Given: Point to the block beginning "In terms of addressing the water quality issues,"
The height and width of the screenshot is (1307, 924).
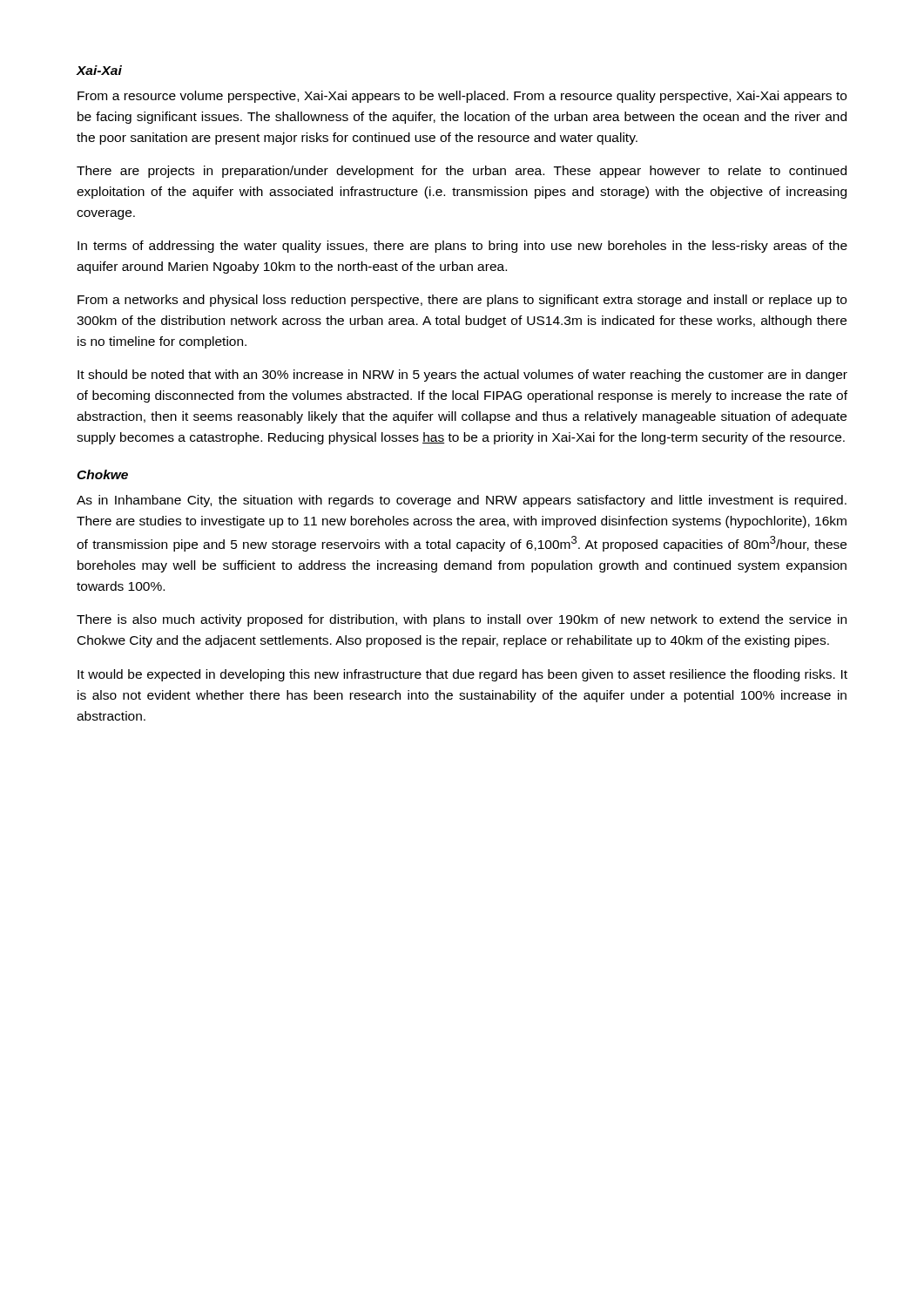Looking at the screenshot, I should (462, 256).
